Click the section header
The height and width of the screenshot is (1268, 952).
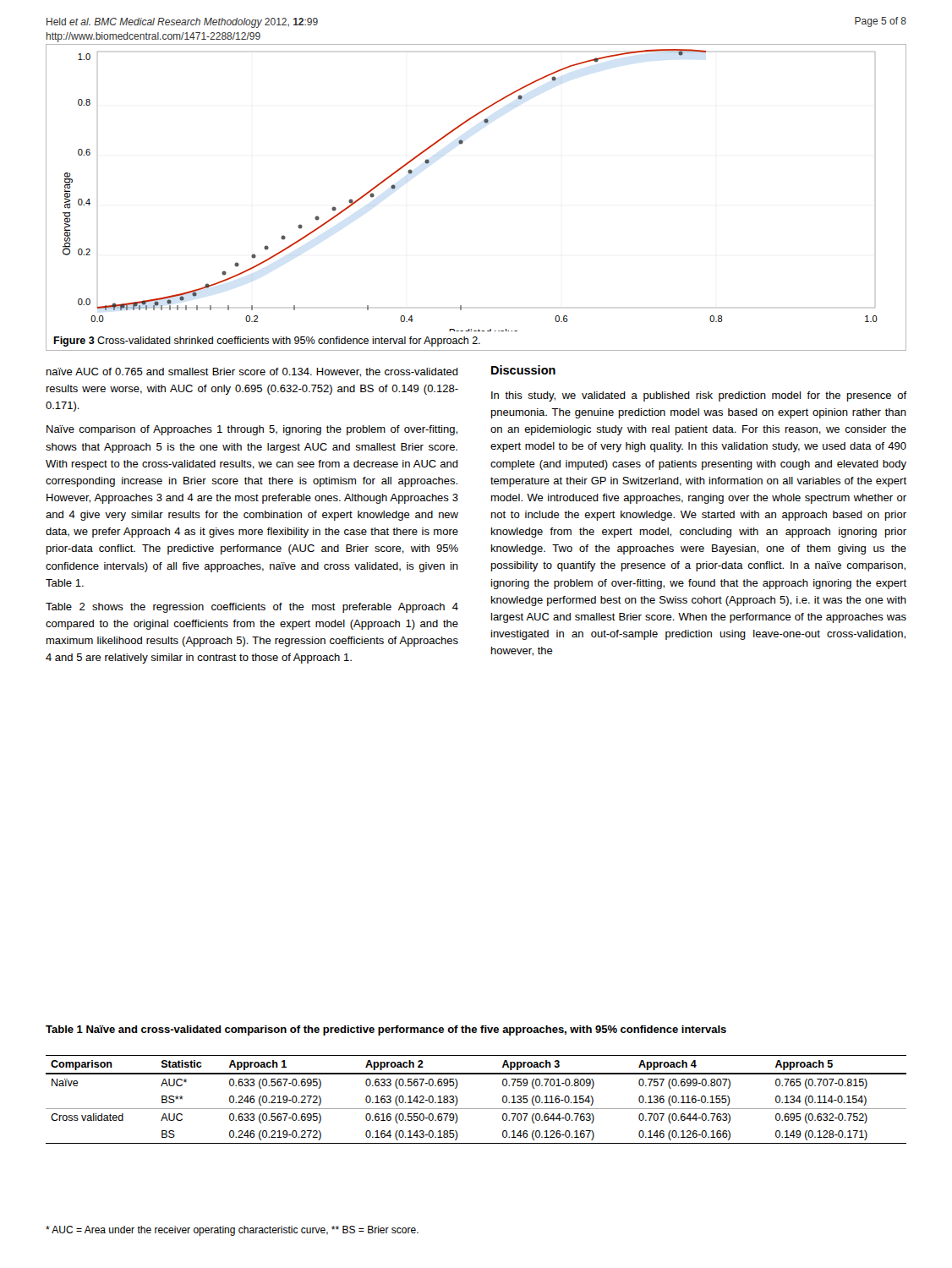pyautogui.click(x=523, y=370)
